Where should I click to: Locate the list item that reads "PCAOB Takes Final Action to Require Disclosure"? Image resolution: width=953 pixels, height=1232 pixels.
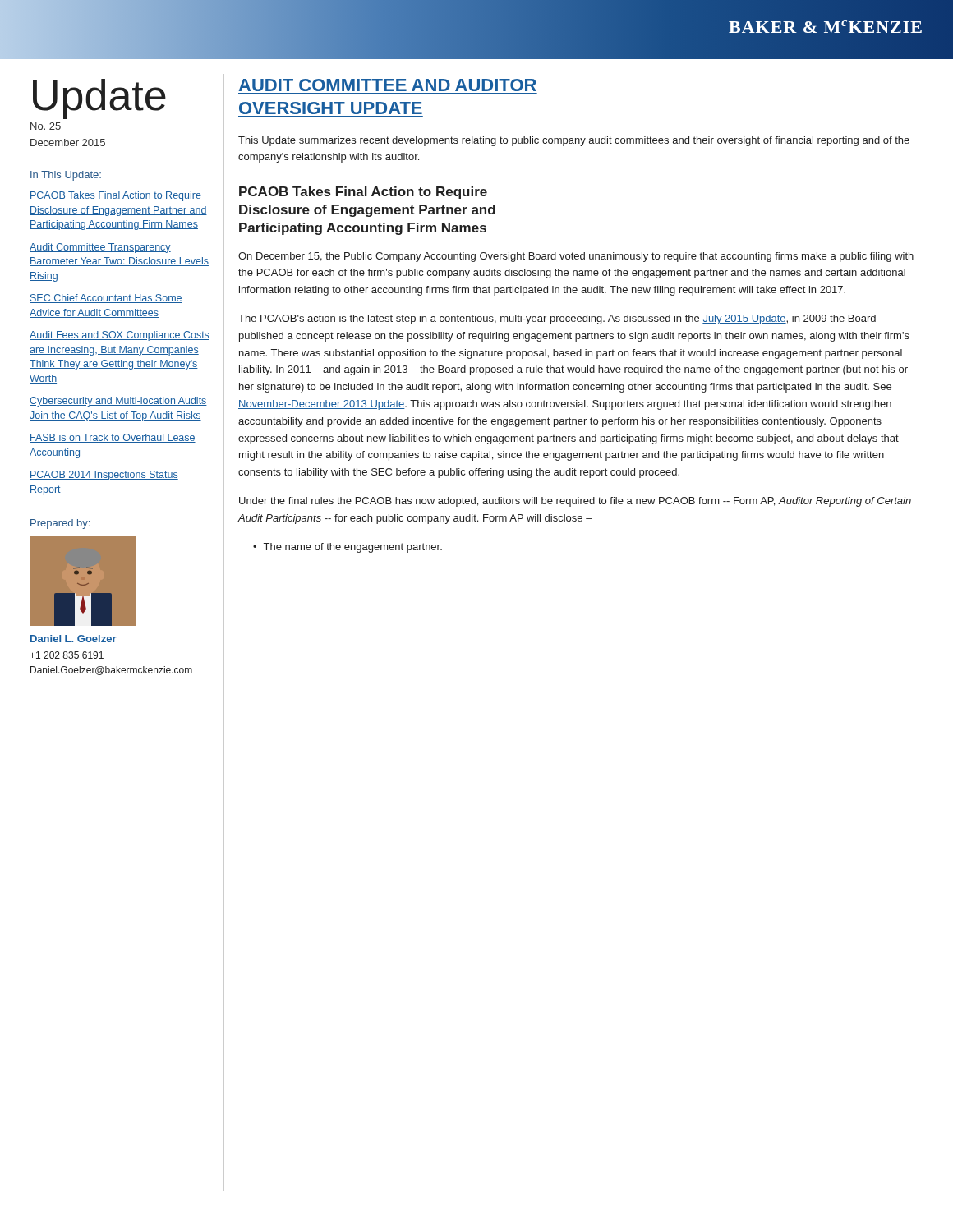[120, 210]
